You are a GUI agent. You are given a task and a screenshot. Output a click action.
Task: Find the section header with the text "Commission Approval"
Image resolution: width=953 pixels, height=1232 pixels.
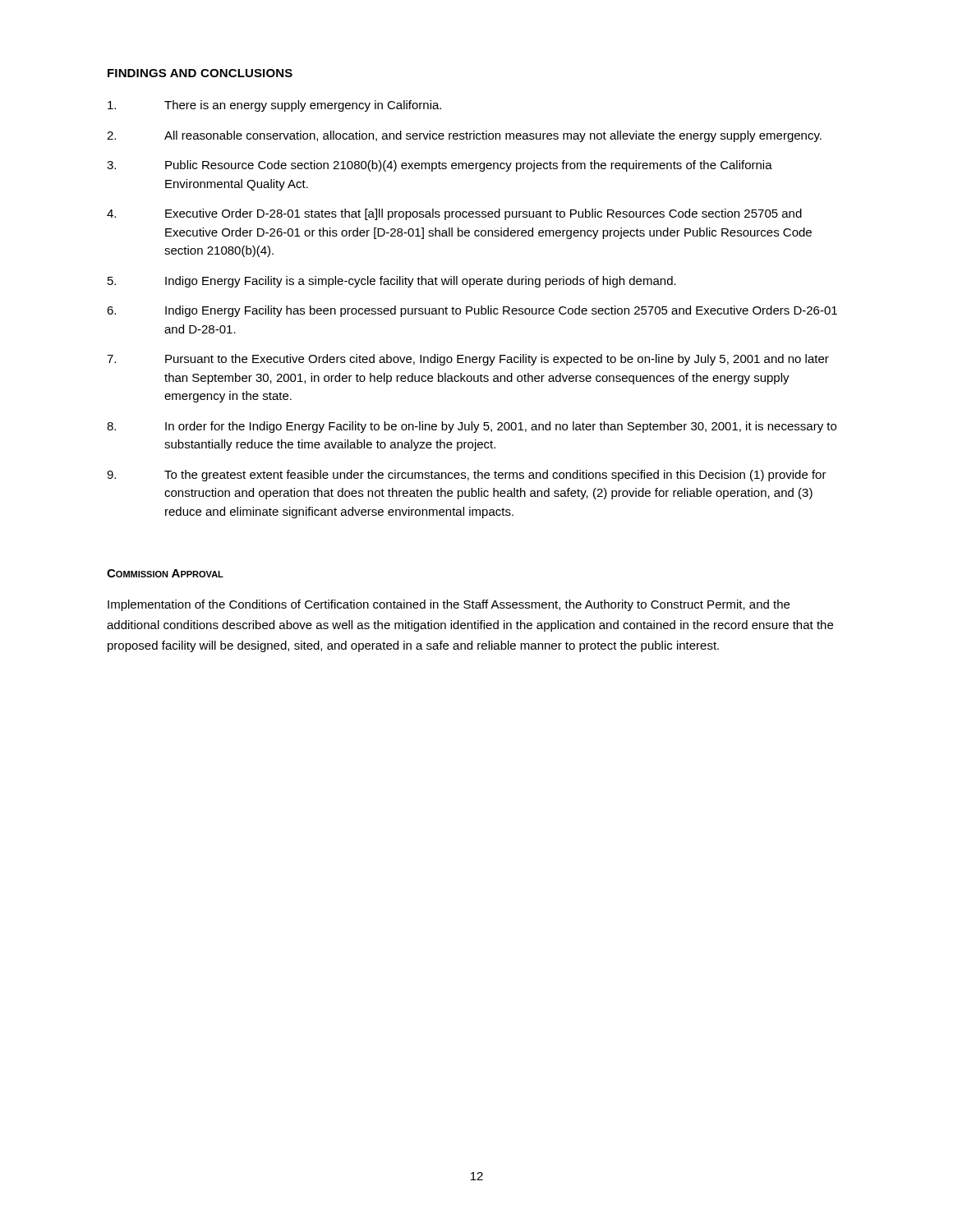(x=165, y=573)
